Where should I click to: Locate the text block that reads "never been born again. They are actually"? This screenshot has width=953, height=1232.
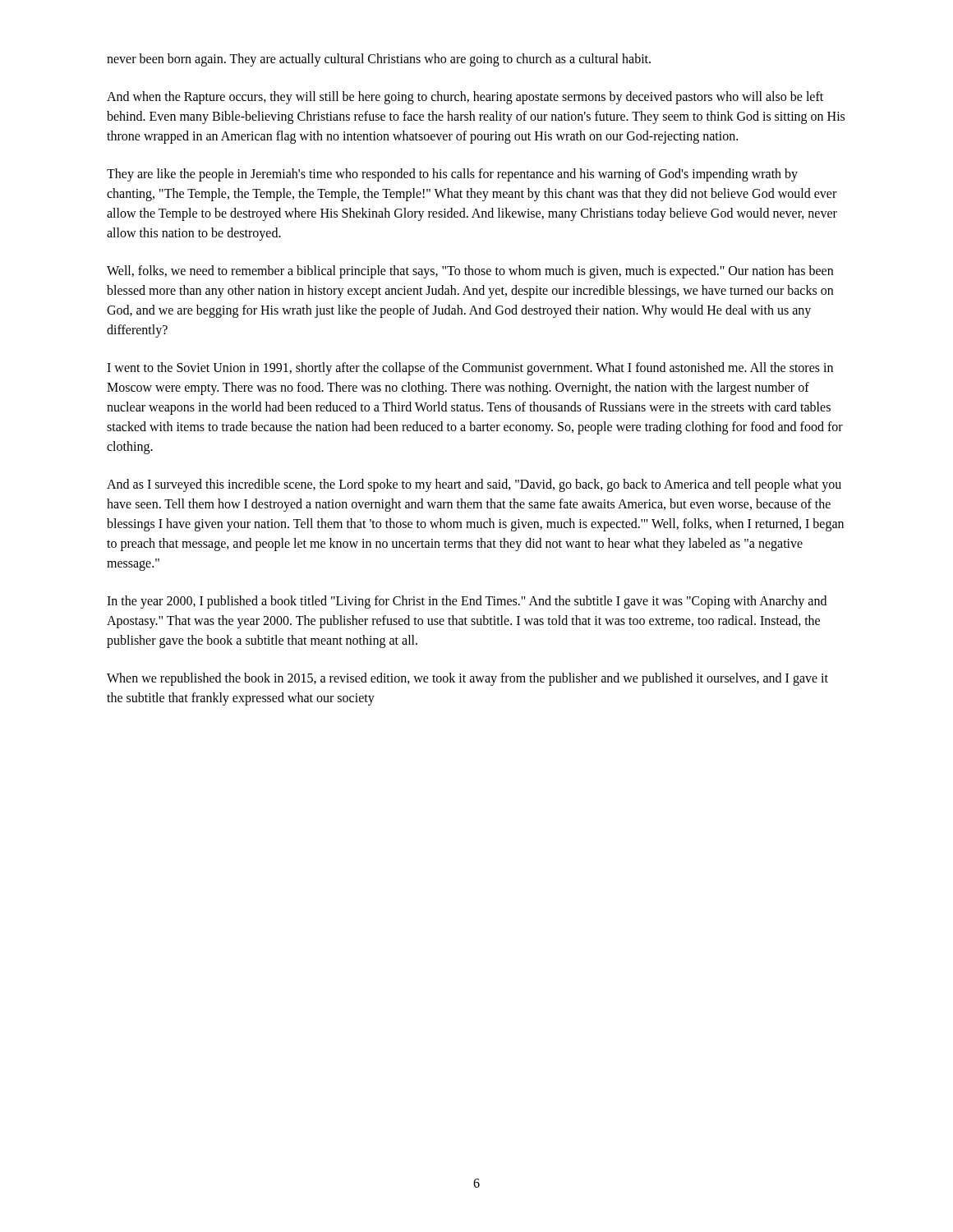tap(379, 59)
